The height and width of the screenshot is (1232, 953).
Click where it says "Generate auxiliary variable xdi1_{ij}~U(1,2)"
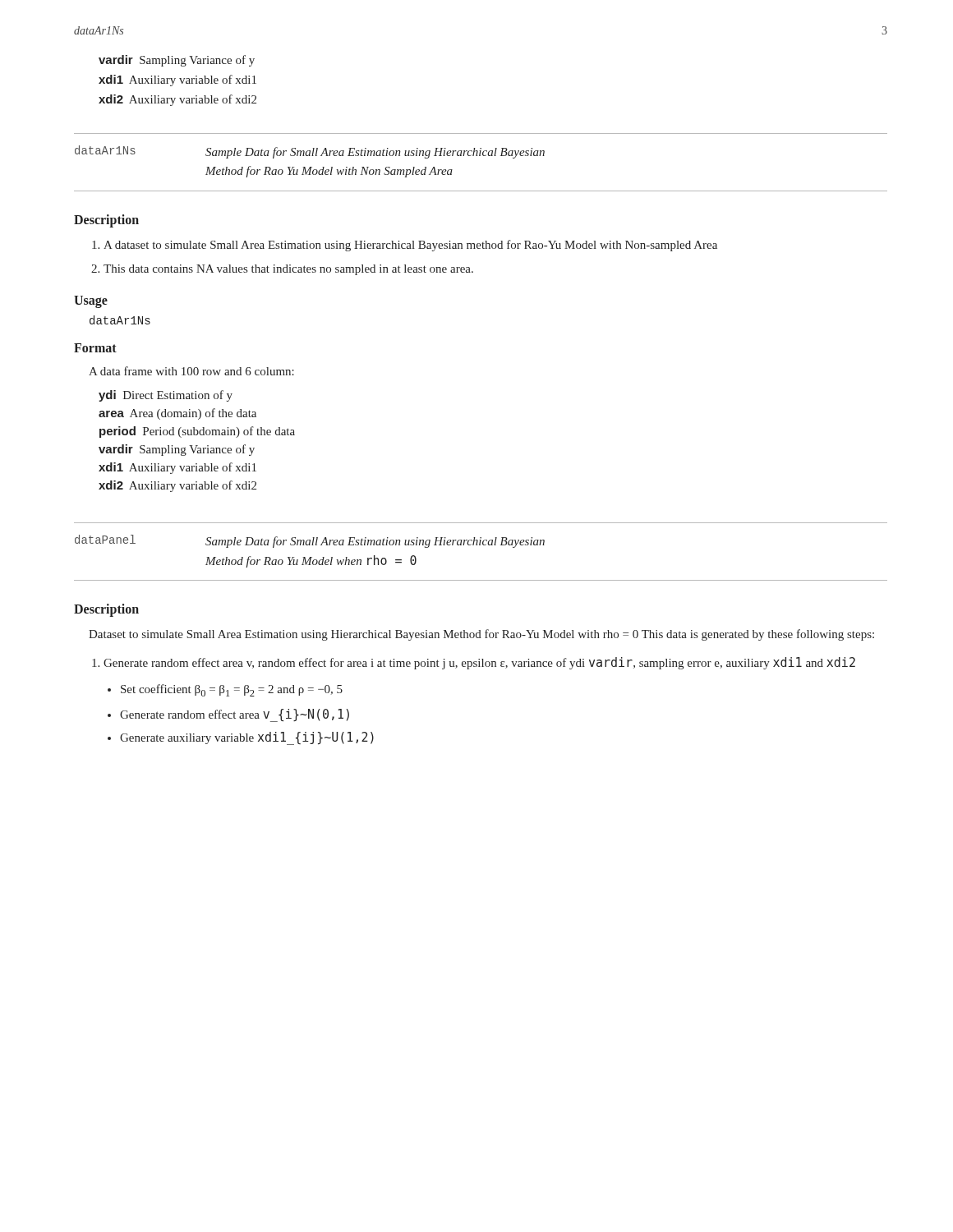tap(248, 738)
